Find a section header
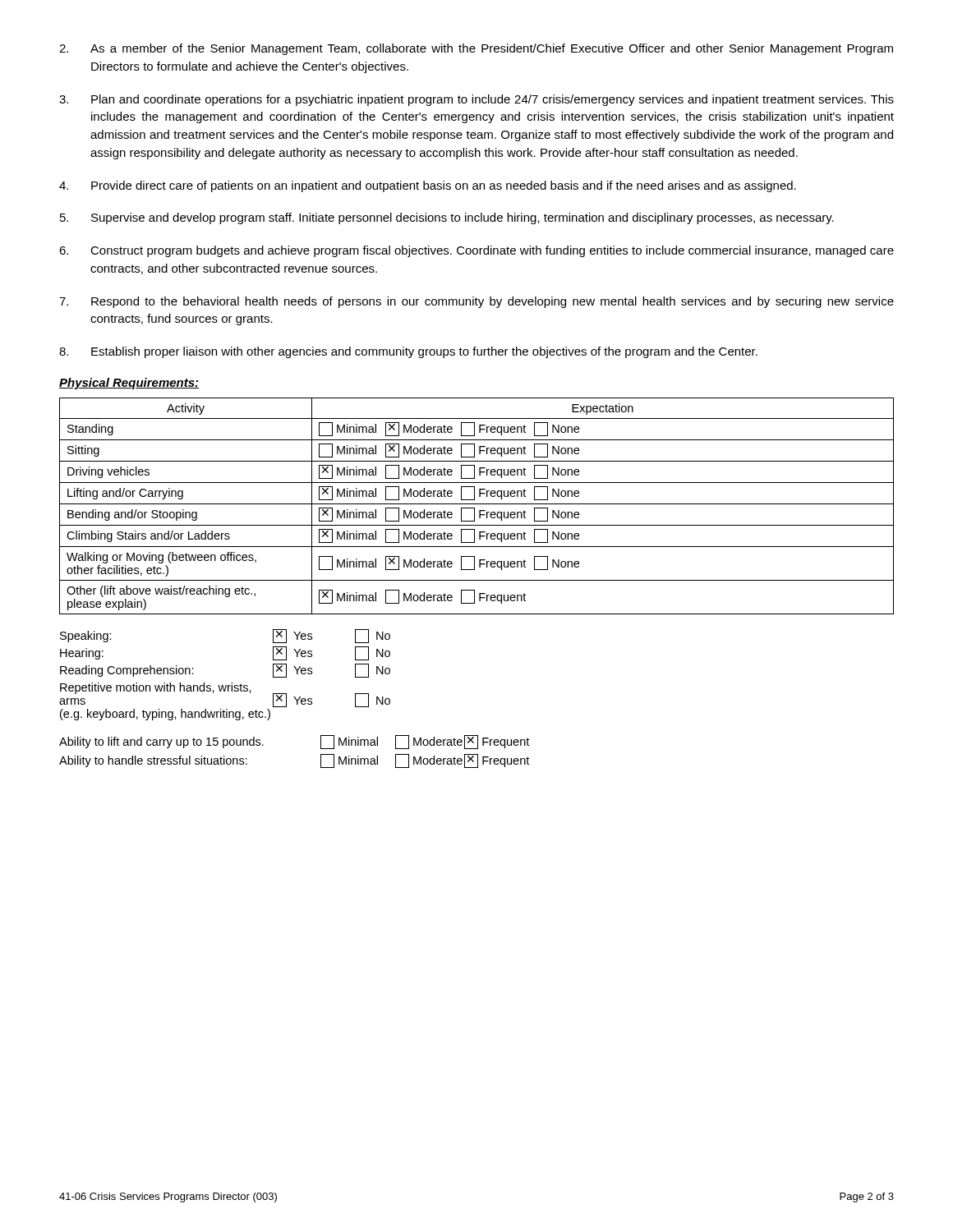 click(x=129, y=382)
